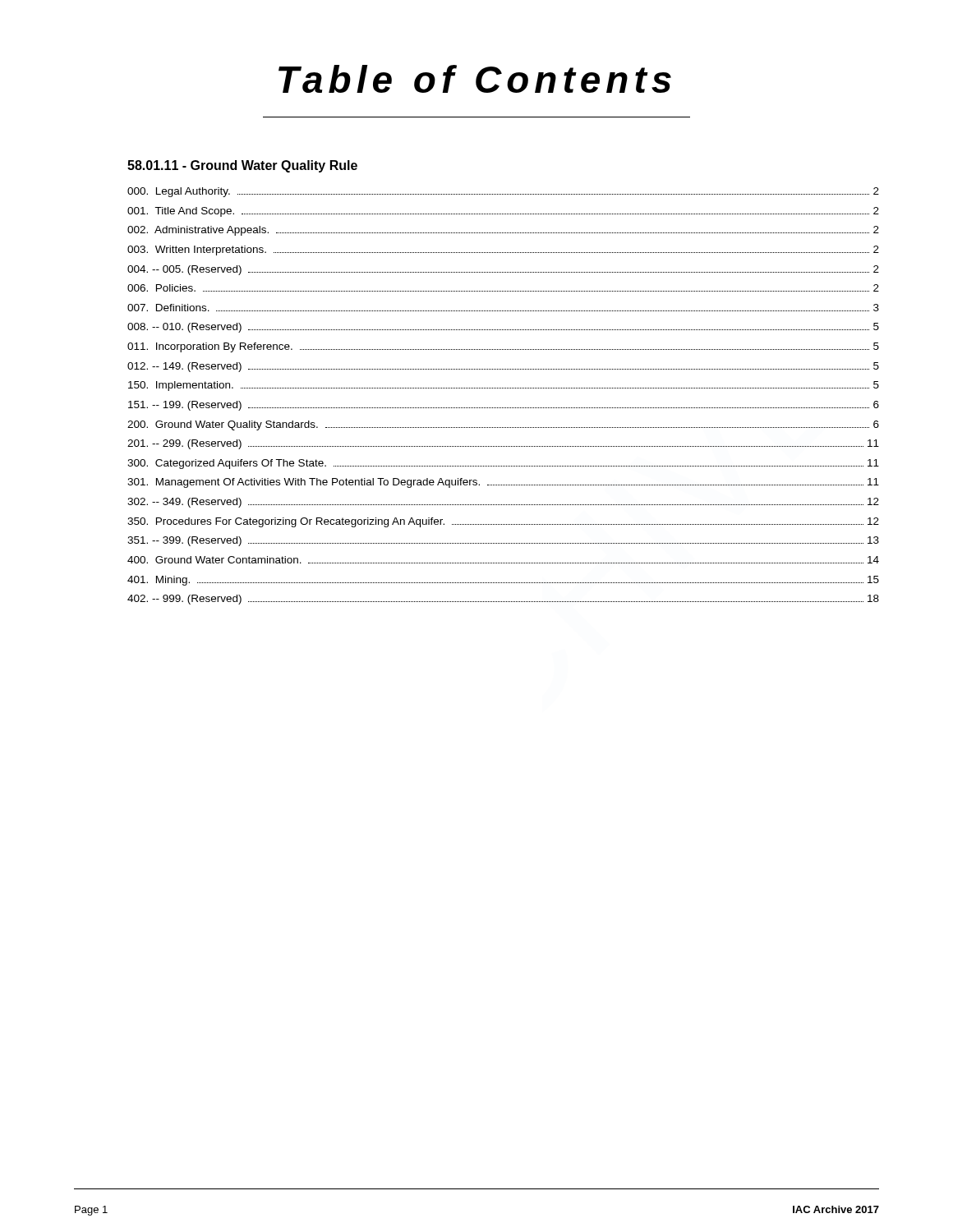Click where it says "Table of Contents"

(476, 87)
